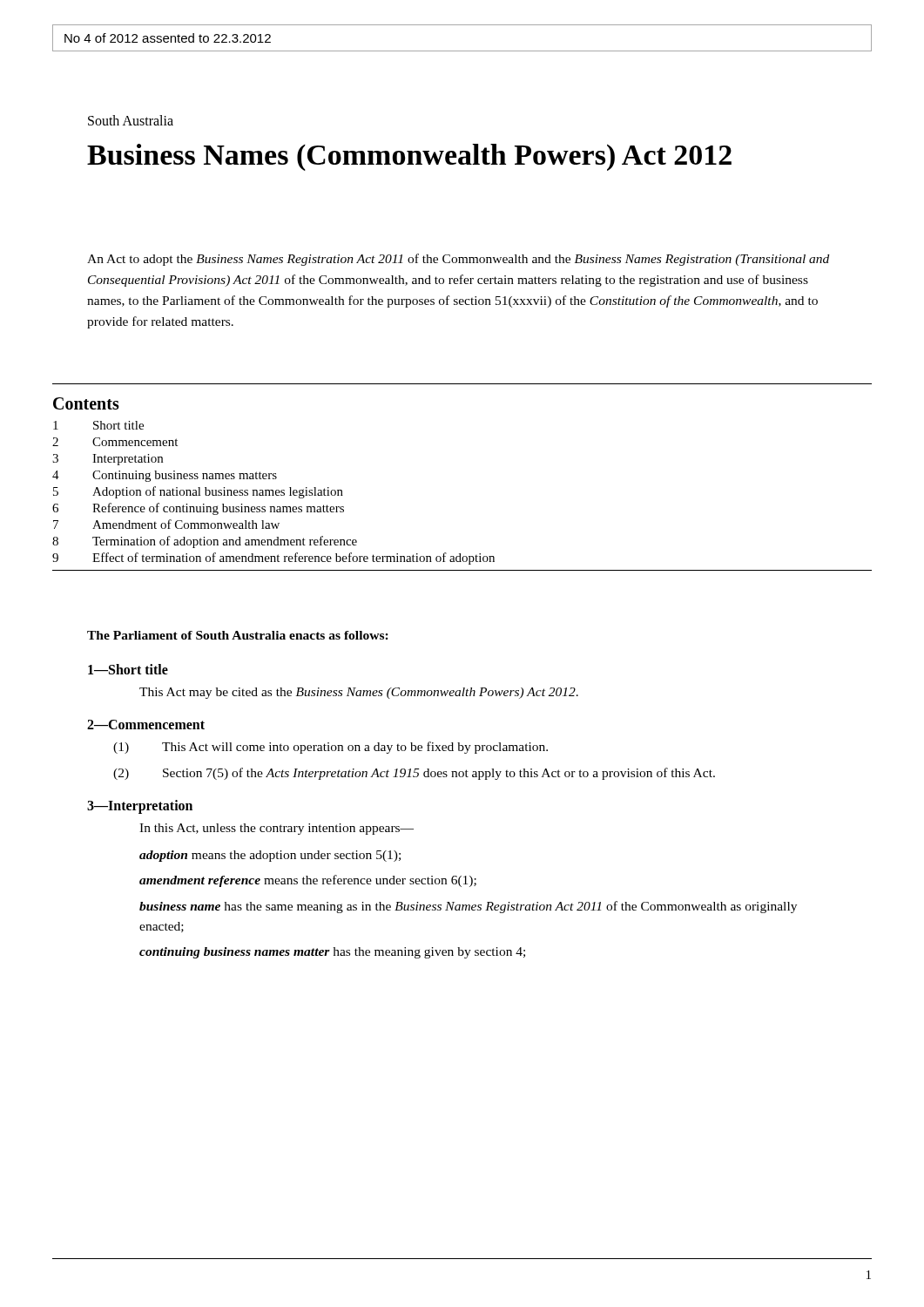Locate the text block with the text "This Act may be"
Image resolution: width=924 pixels, height=1307 pixels.
tap(359, 691)
